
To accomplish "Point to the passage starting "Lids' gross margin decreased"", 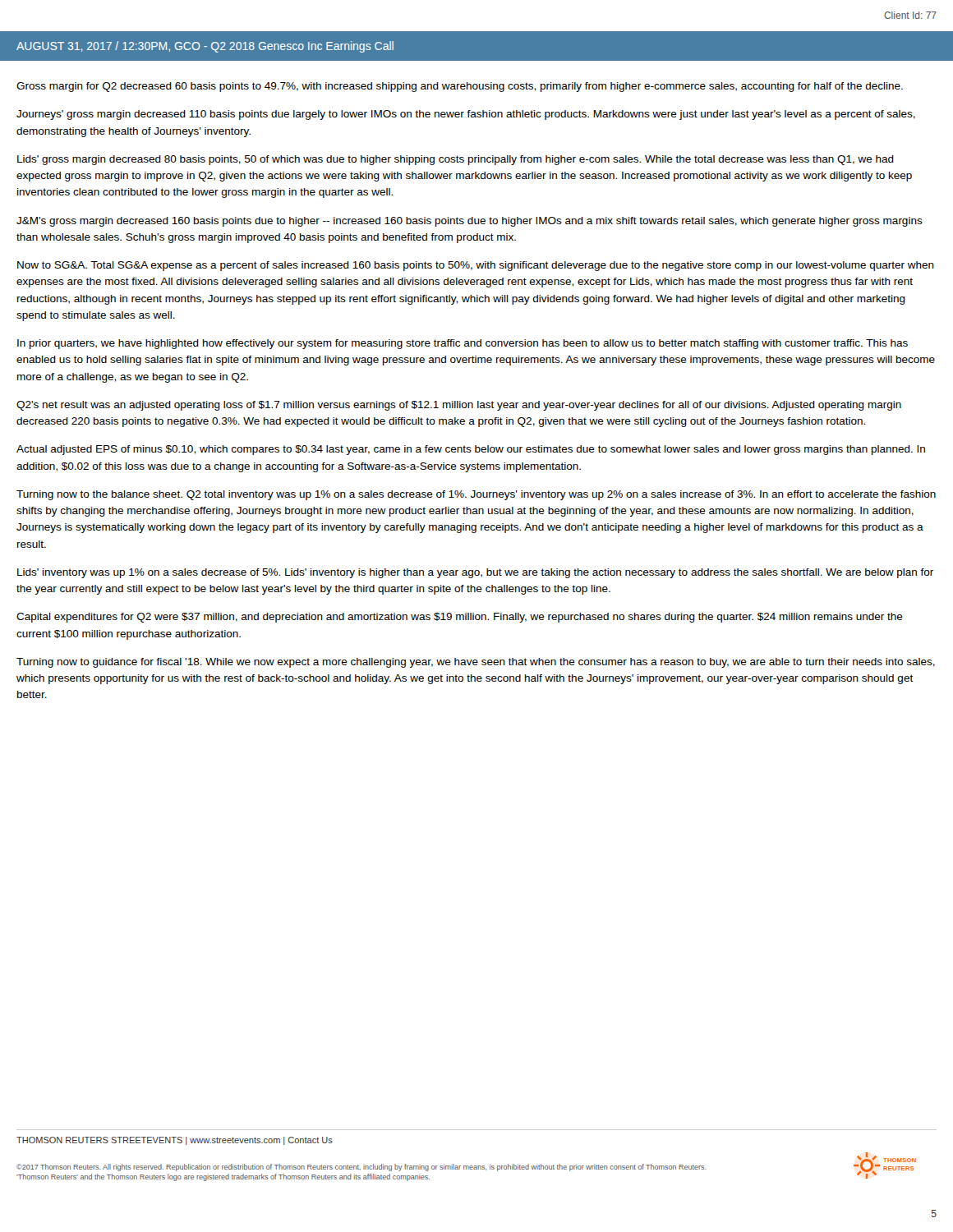I will pyautogui.click(x=476, y=176).
